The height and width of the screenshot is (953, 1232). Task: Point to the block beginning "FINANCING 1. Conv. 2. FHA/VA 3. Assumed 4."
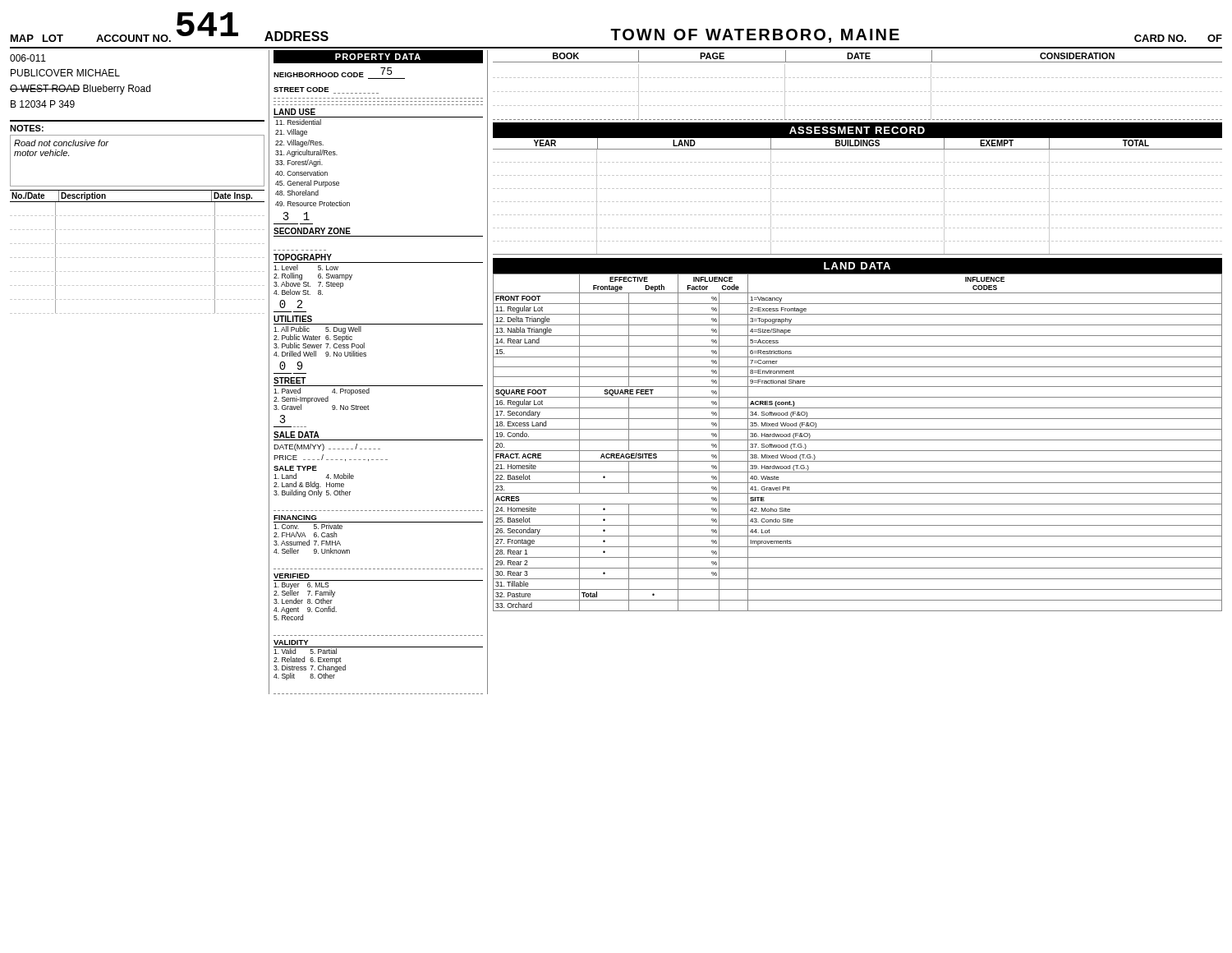point(295,518)
